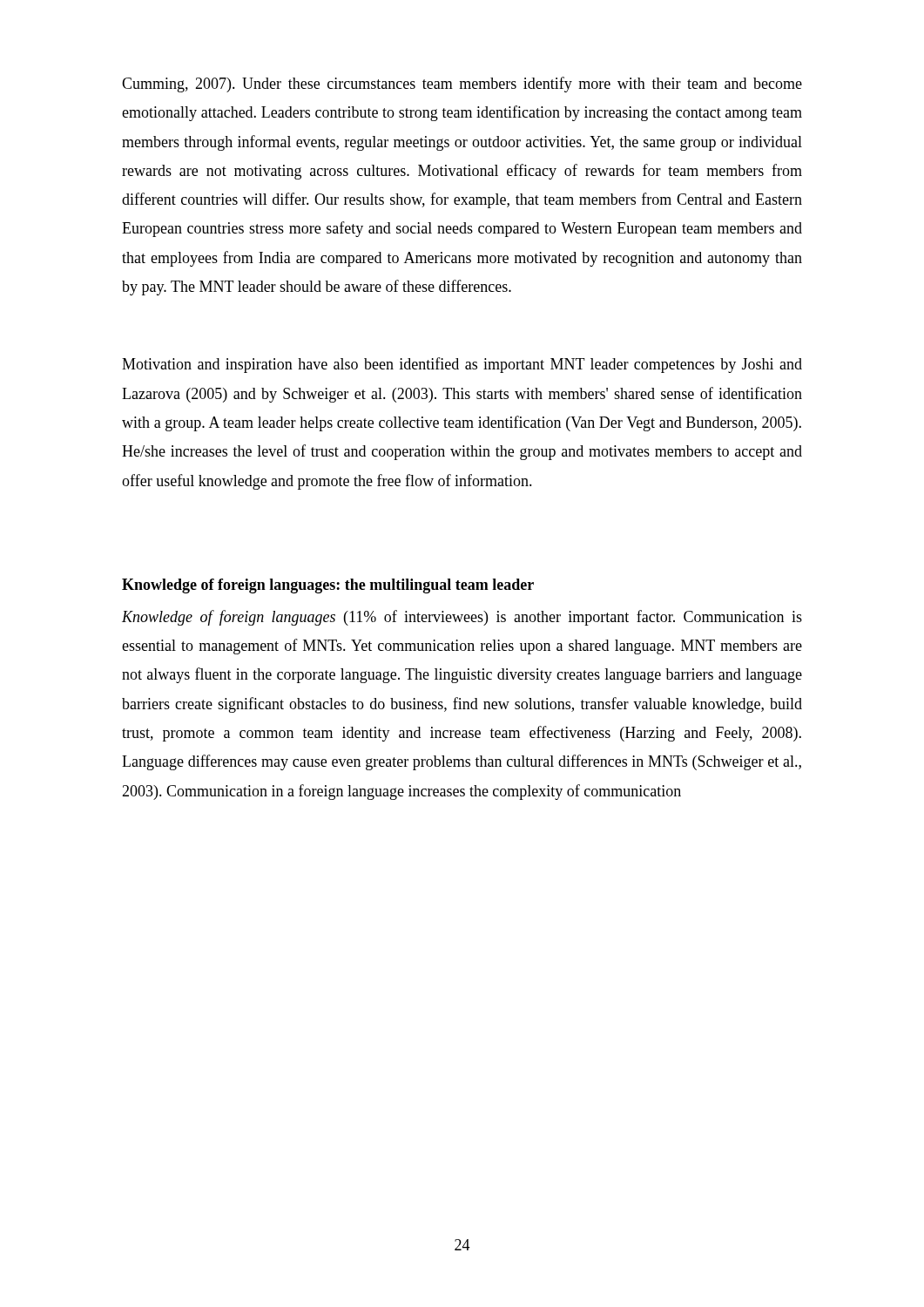Locate the text block containing "Knowledge of foreign languages"
The height and width of the screenshot is (1307, 924).
462,704
